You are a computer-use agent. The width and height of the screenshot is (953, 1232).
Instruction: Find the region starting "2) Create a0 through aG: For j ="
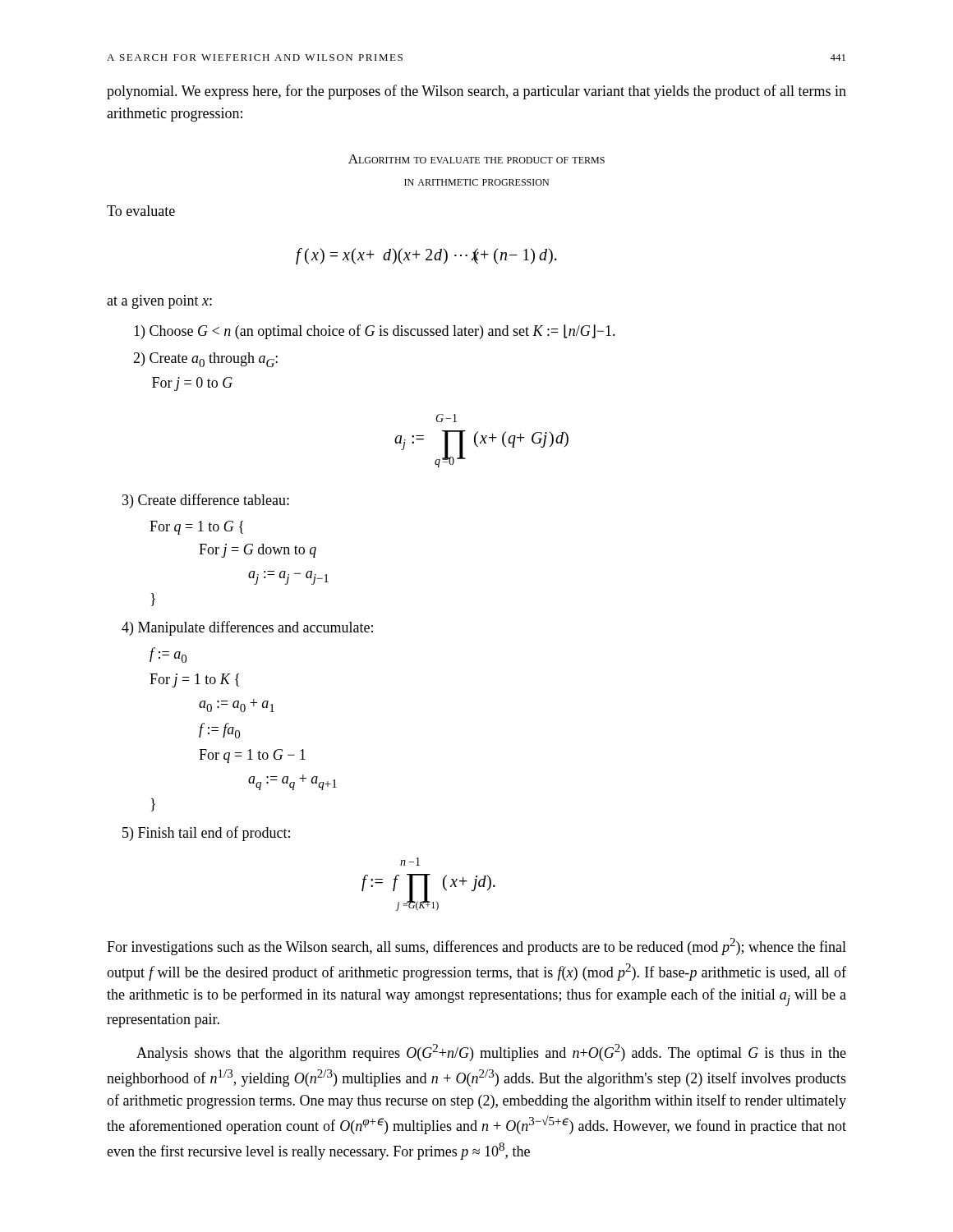pyautogui.click(x=206, y=370)
